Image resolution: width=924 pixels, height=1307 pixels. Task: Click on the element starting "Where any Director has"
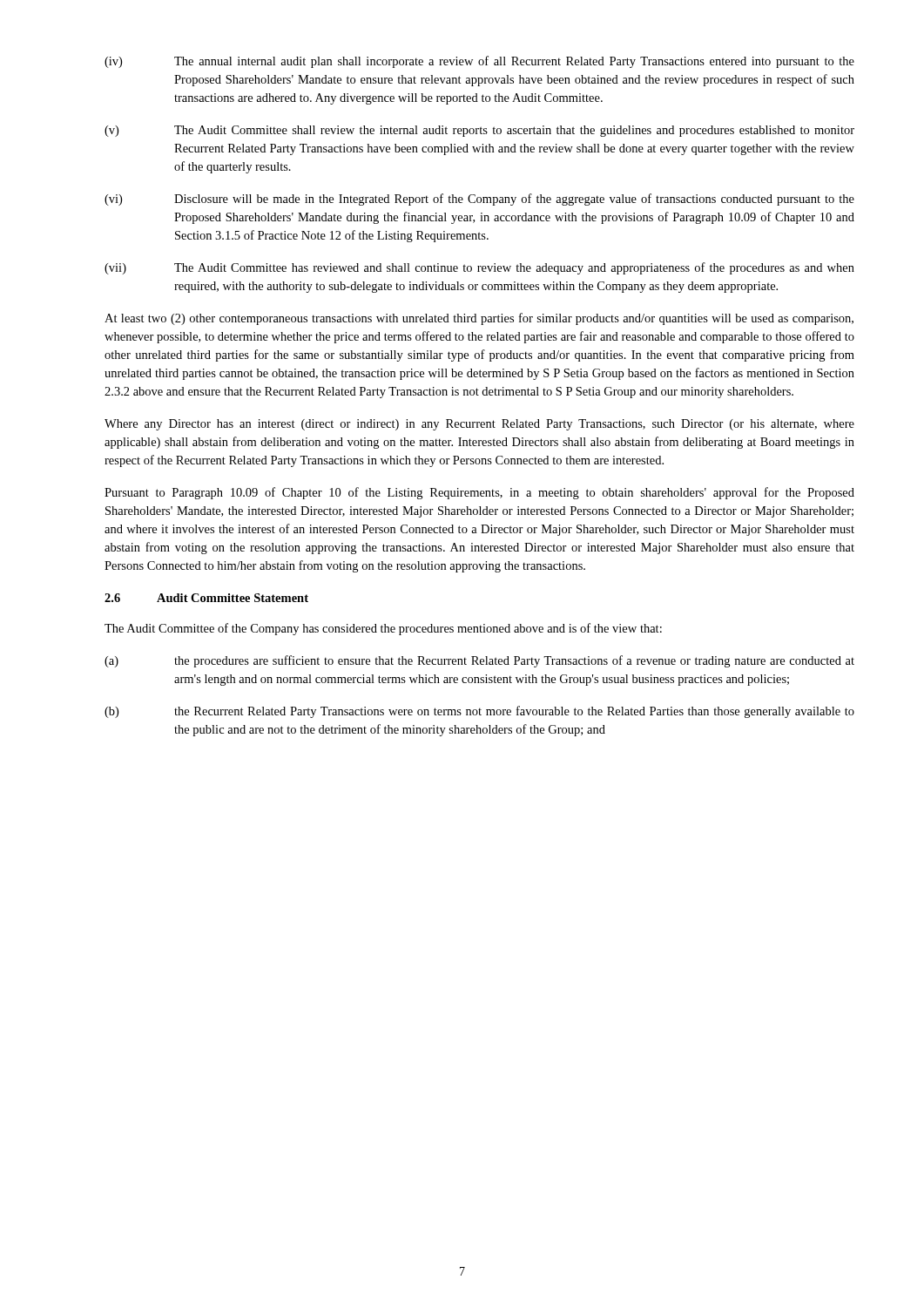click(479, 442)
